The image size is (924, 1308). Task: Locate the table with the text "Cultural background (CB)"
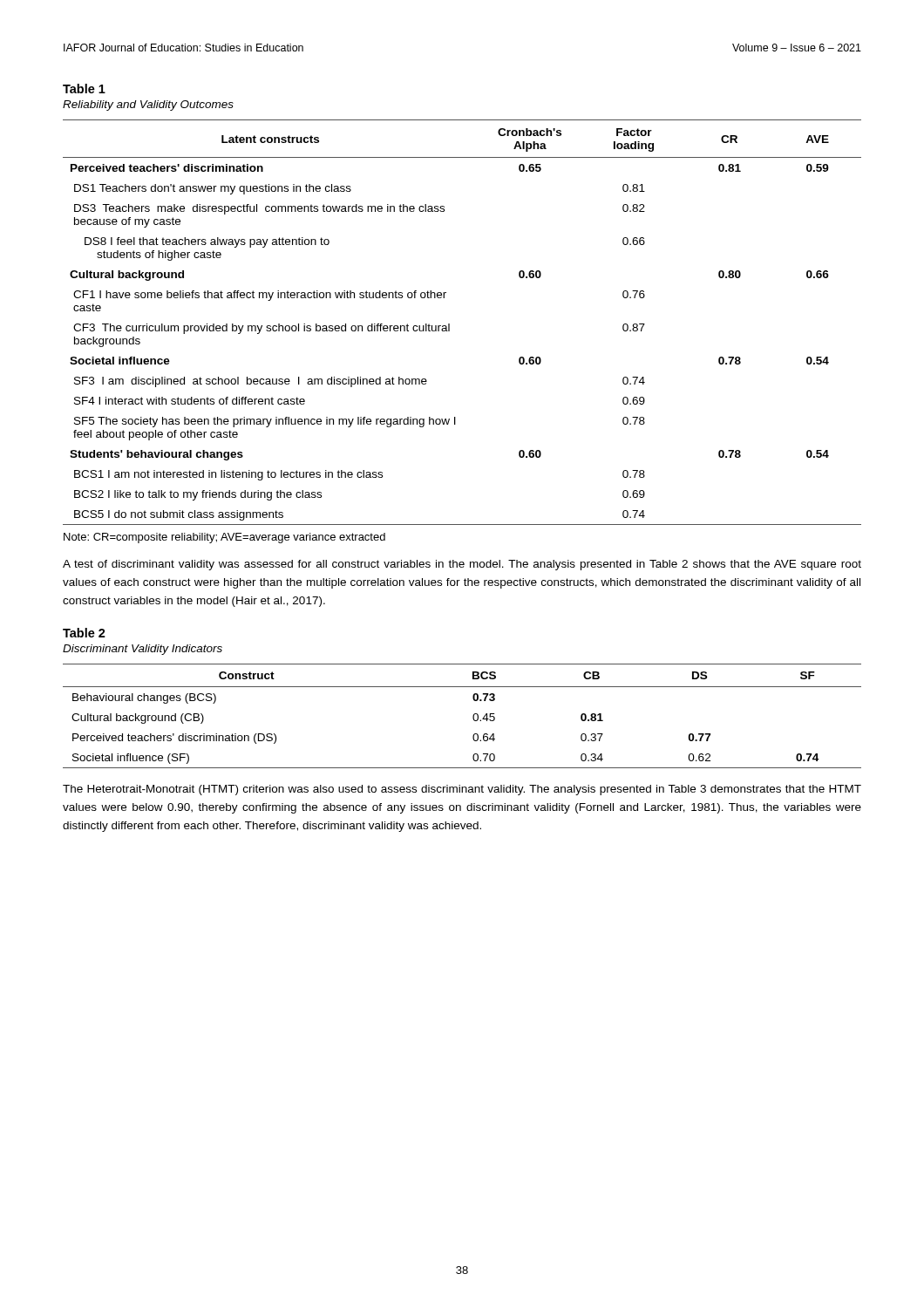(x=462, y=716)
